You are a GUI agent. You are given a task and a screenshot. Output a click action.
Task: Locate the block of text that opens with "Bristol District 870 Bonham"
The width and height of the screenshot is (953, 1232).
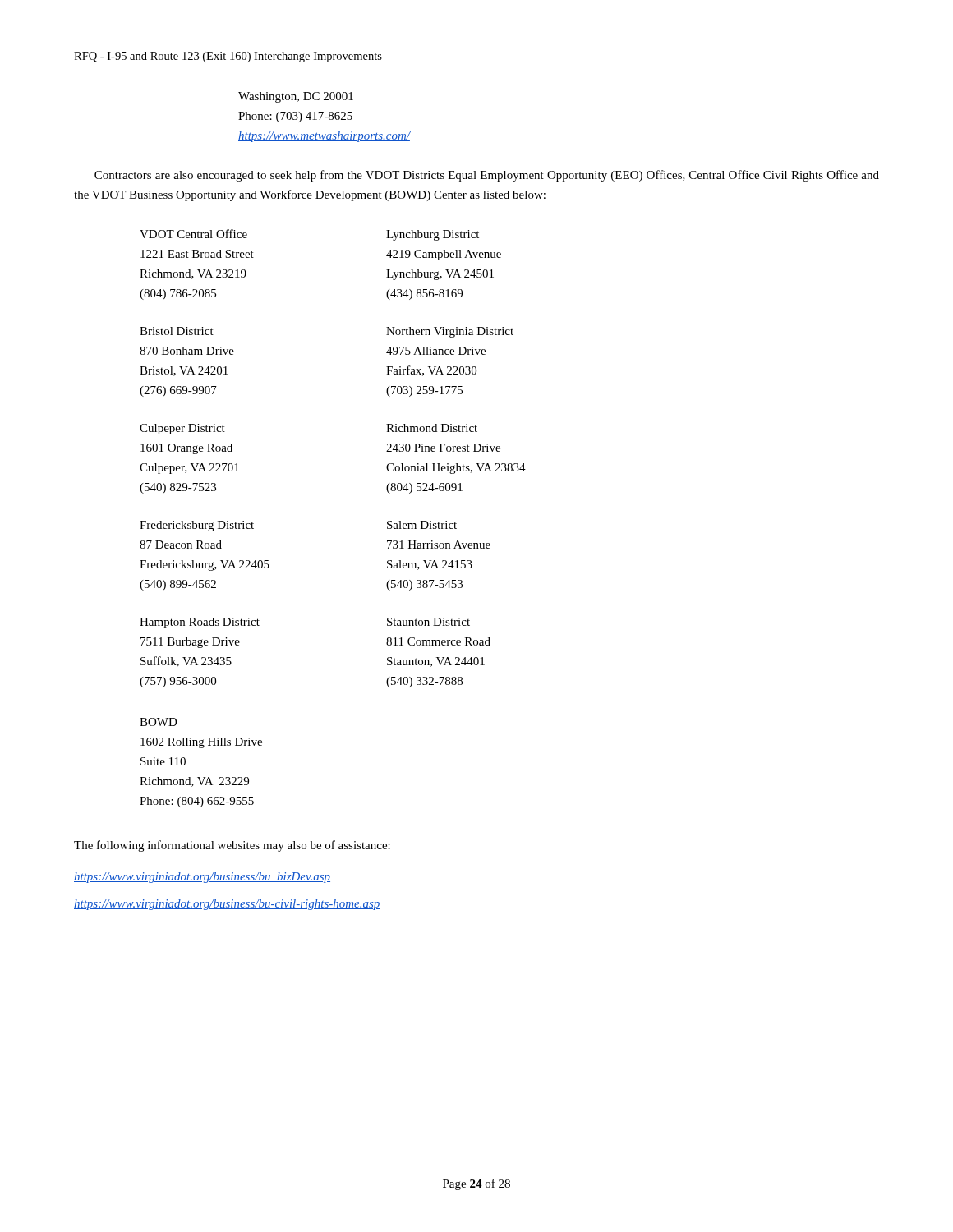179,331
